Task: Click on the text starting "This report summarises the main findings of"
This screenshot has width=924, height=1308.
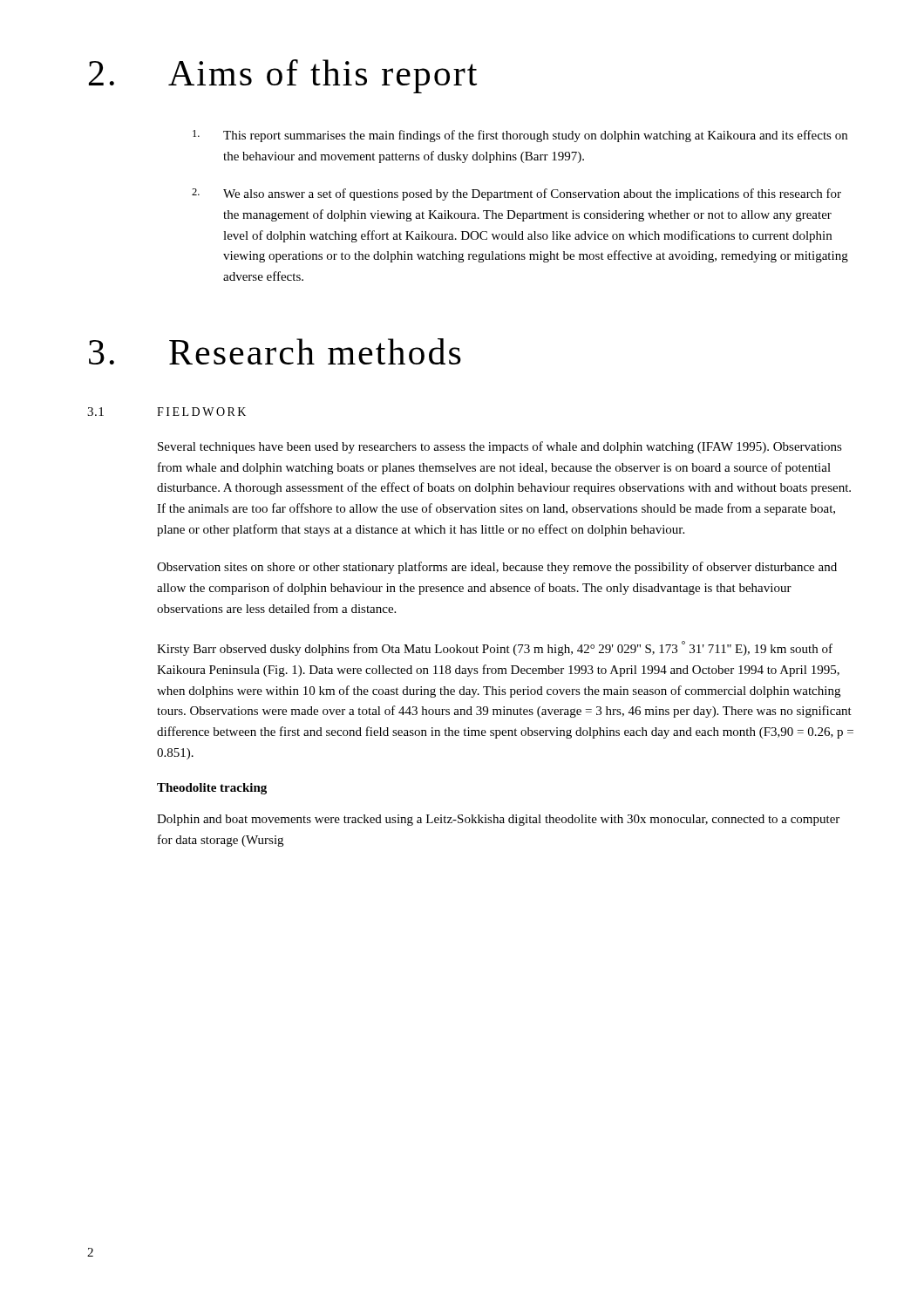Action: click(523, 146)
